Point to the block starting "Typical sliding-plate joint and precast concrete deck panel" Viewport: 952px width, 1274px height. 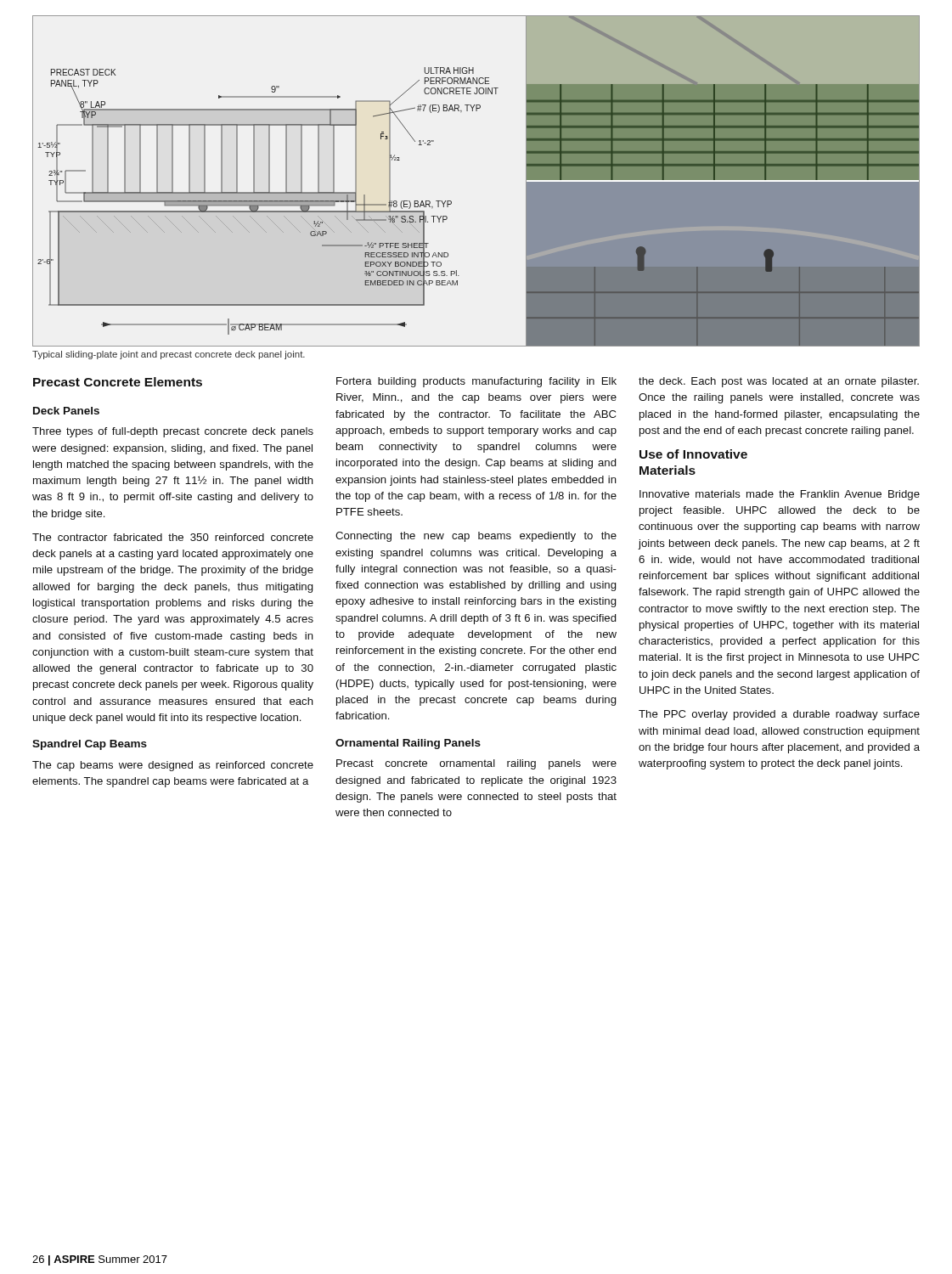tap(169, 354)
